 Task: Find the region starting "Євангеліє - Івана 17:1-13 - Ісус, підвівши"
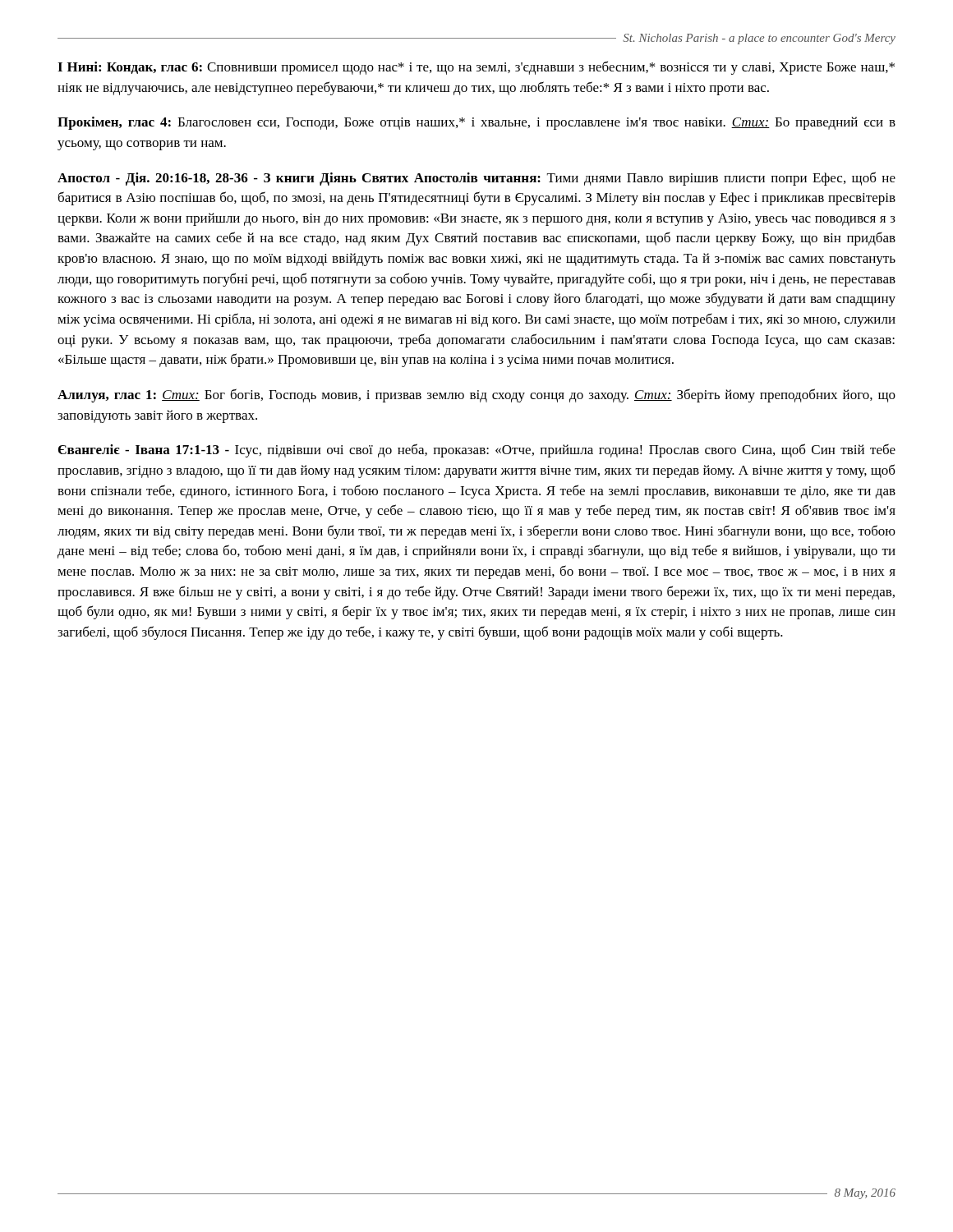click(x=476, y=541)
